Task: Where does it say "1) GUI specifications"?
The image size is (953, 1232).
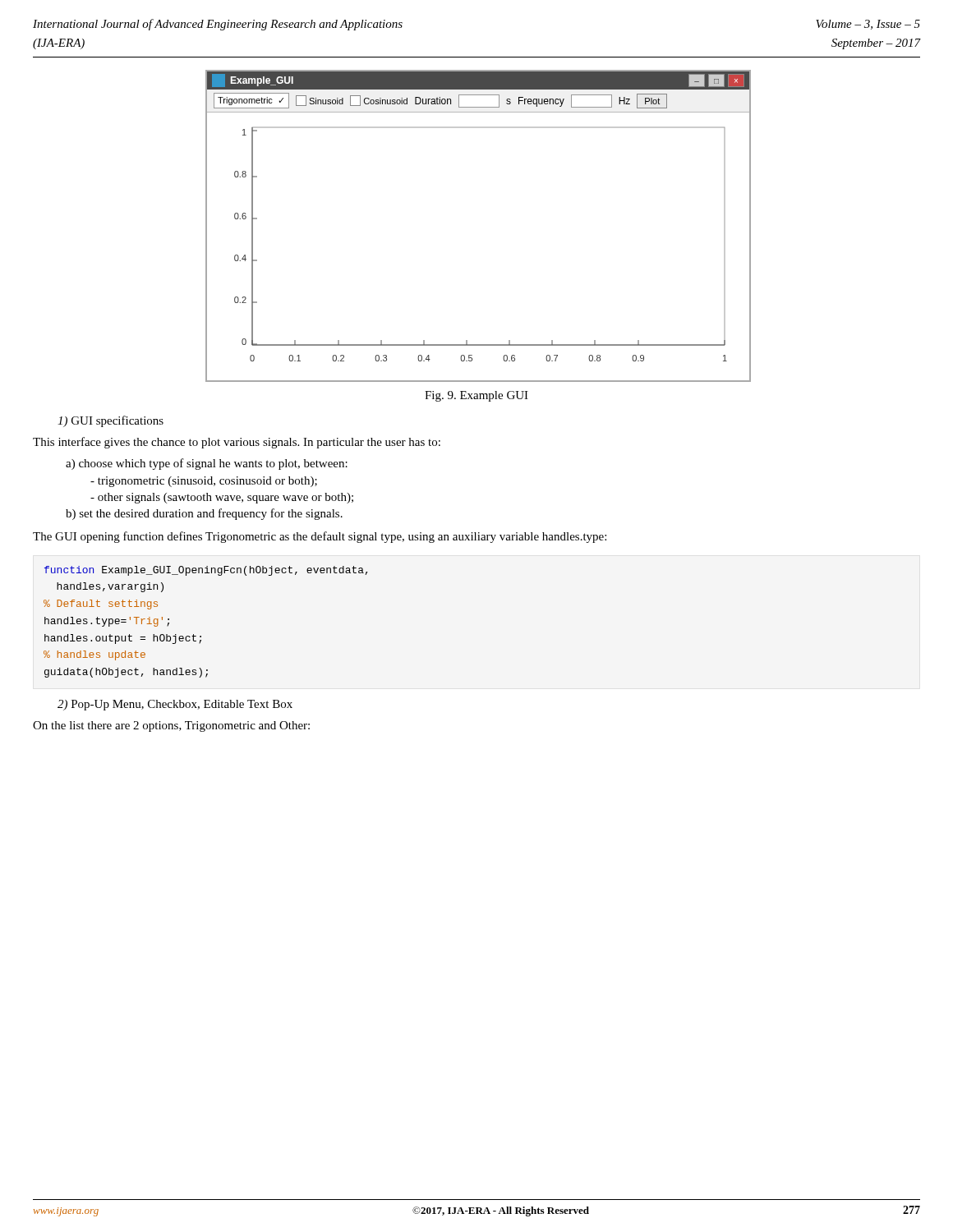Action: coord(111,421)
